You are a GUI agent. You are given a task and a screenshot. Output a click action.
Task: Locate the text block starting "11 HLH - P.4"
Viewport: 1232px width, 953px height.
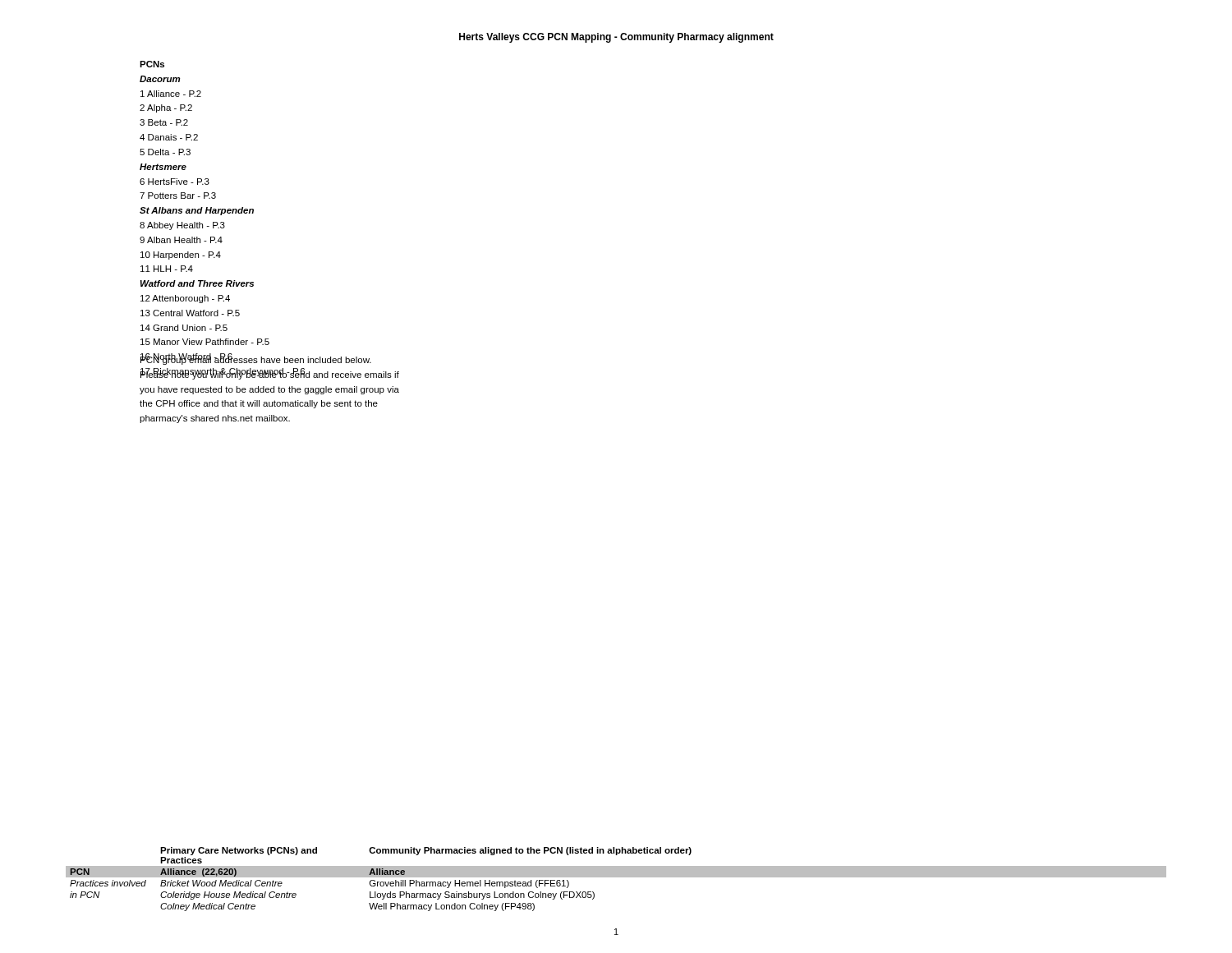pyautogui.click(x=166, y=269)
